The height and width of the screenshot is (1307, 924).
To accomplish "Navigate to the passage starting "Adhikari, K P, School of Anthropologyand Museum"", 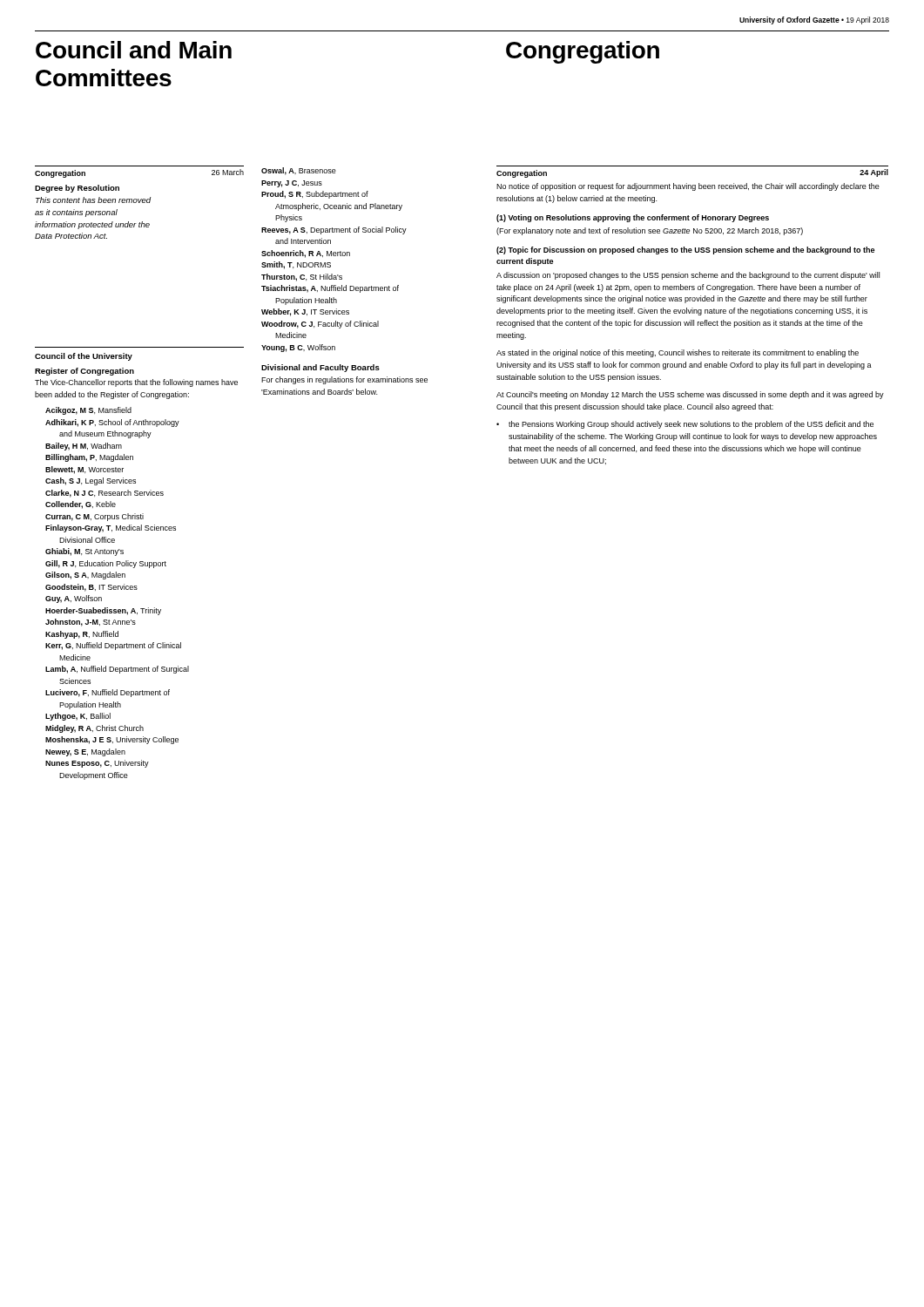I will click(x=112, y=428).
